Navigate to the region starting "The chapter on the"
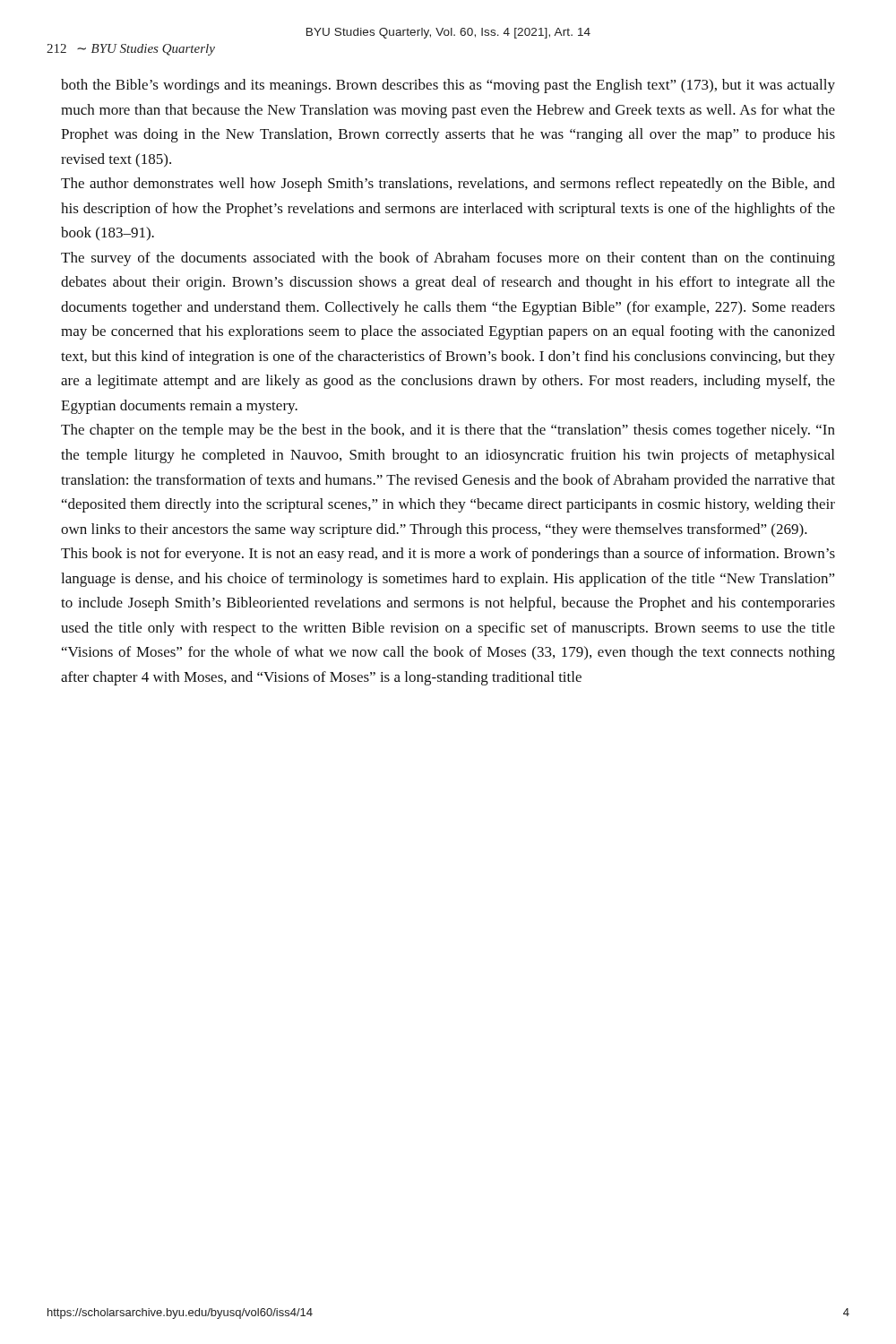 pos(448,480)
